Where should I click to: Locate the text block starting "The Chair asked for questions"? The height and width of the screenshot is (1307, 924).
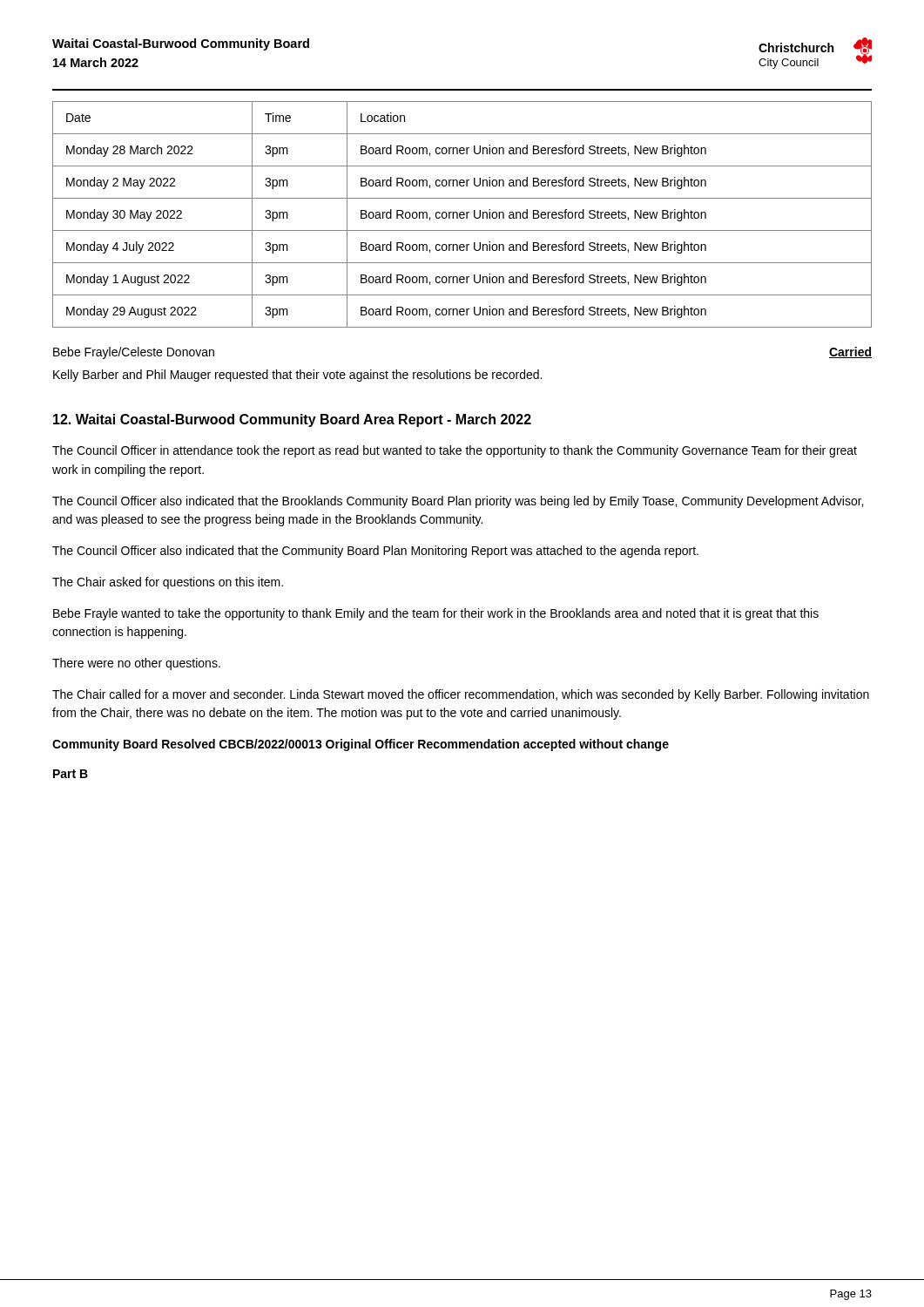tap(168, 582)
